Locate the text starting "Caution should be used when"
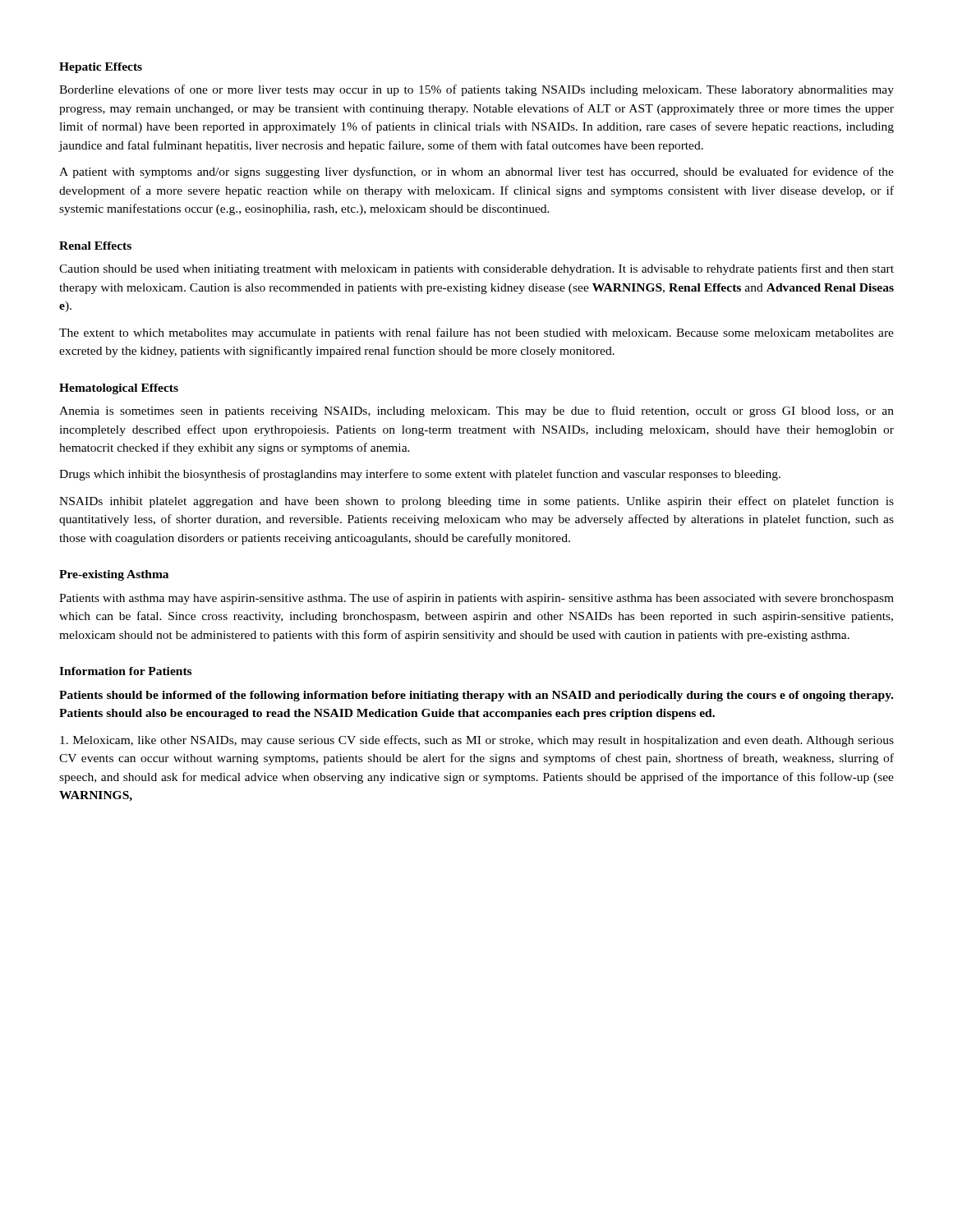953x1232 pixels. [x=476, y=287]
